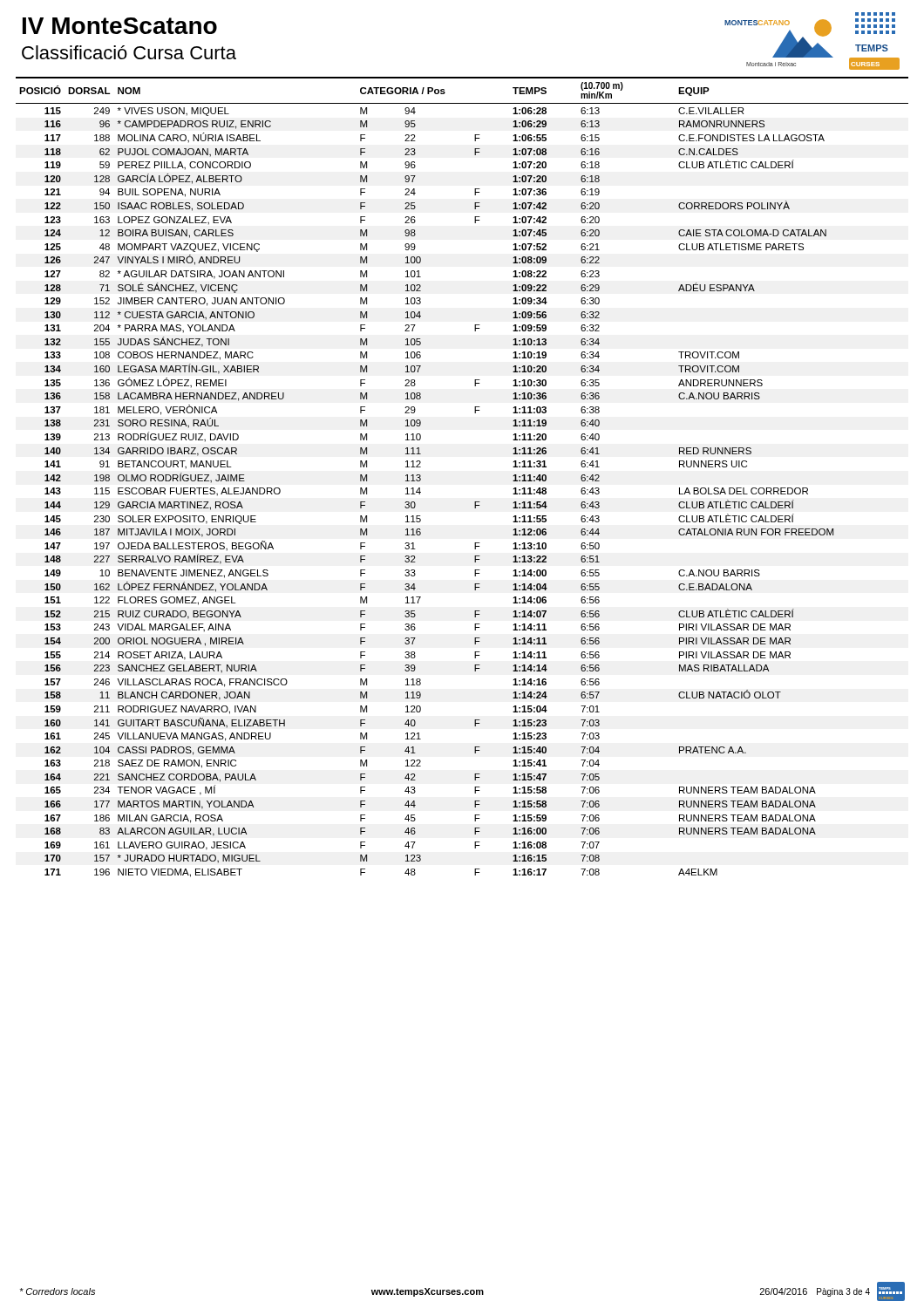Locate the text "IV MonteScatano"
This screenshot has width=924, height=1308.
[119, 26]
